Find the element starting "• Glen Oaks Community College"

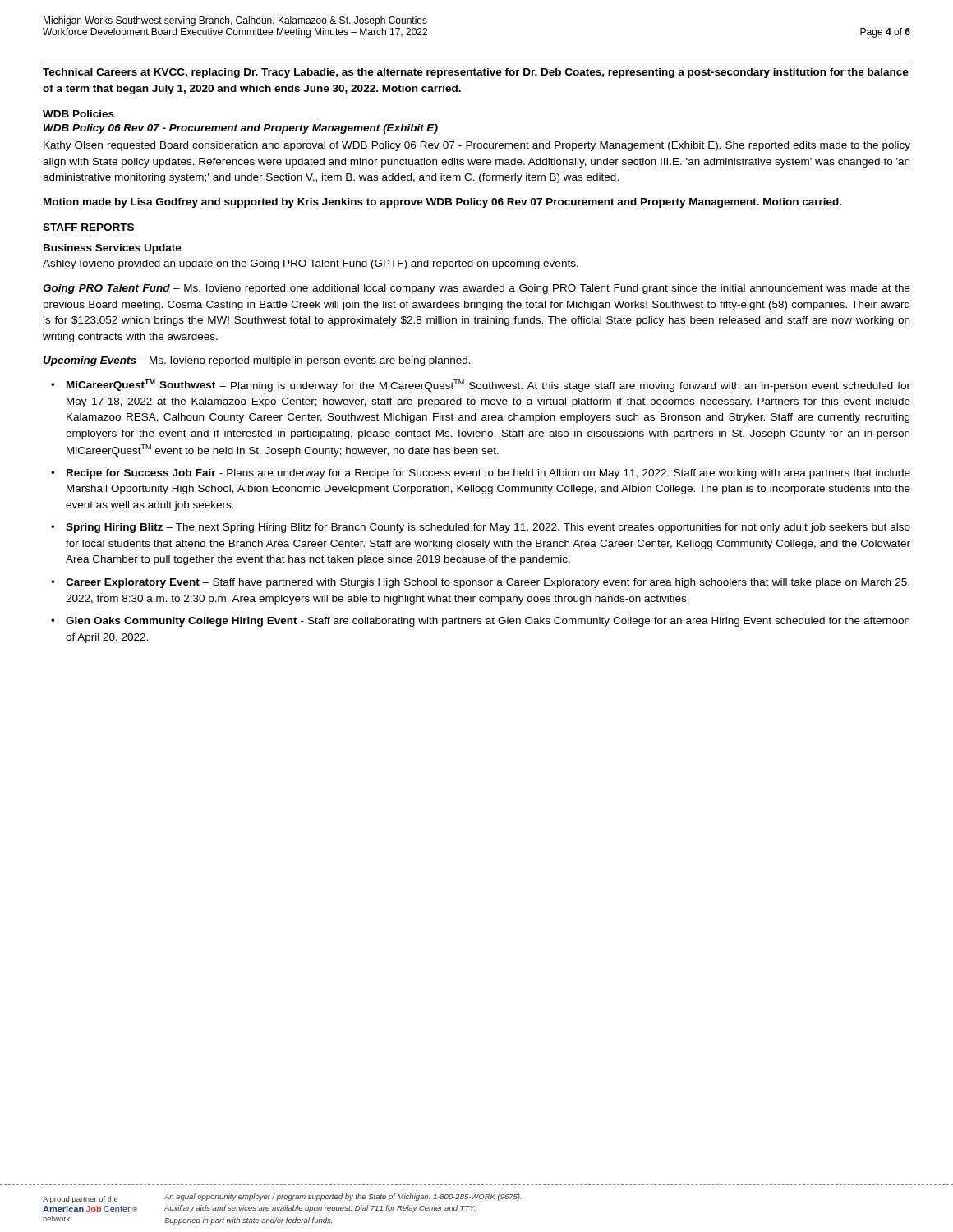[x=488, y=628]
